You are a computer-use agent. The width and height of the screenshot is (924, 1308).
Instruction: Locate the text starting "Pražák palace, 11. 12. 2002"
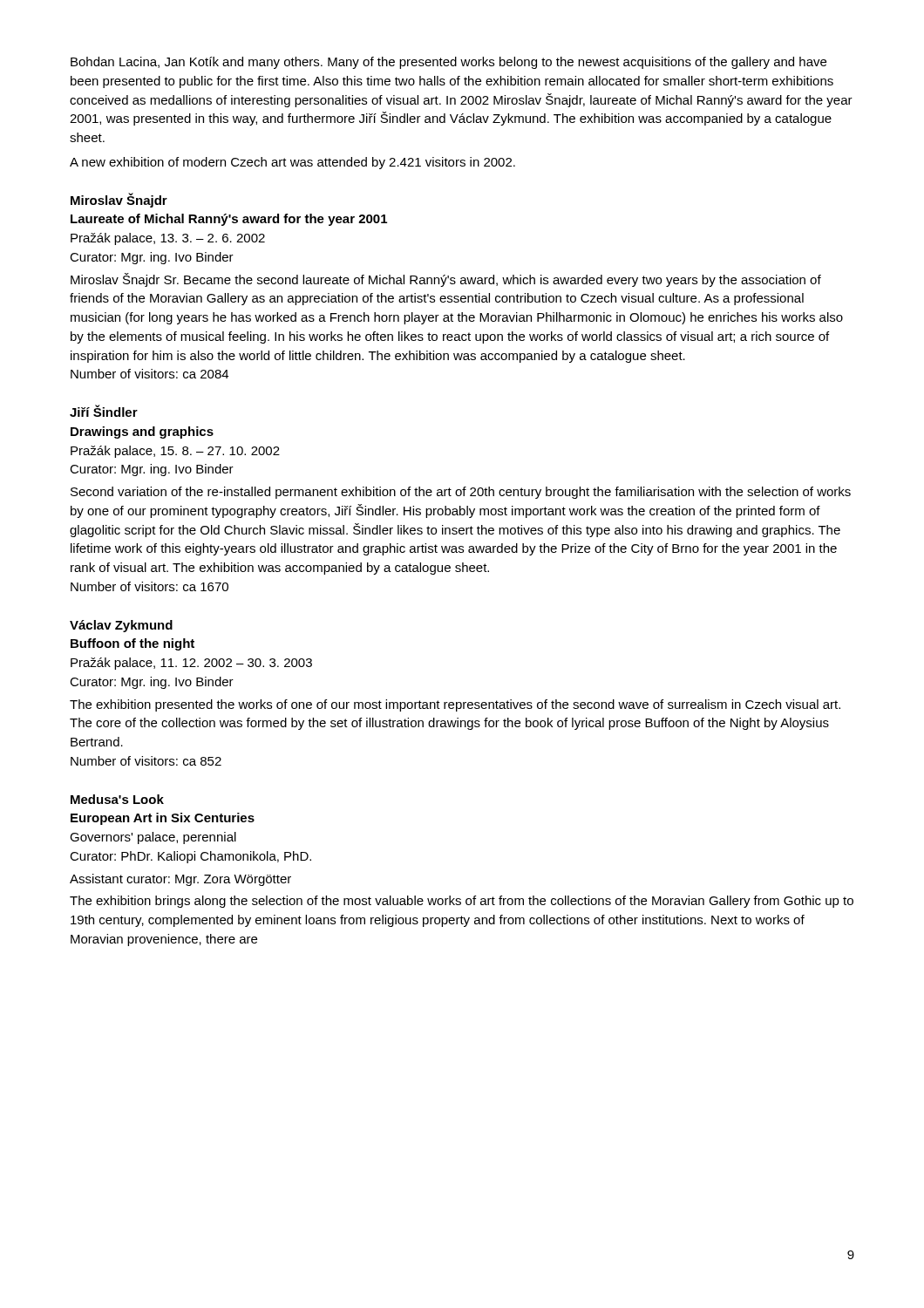191,664
